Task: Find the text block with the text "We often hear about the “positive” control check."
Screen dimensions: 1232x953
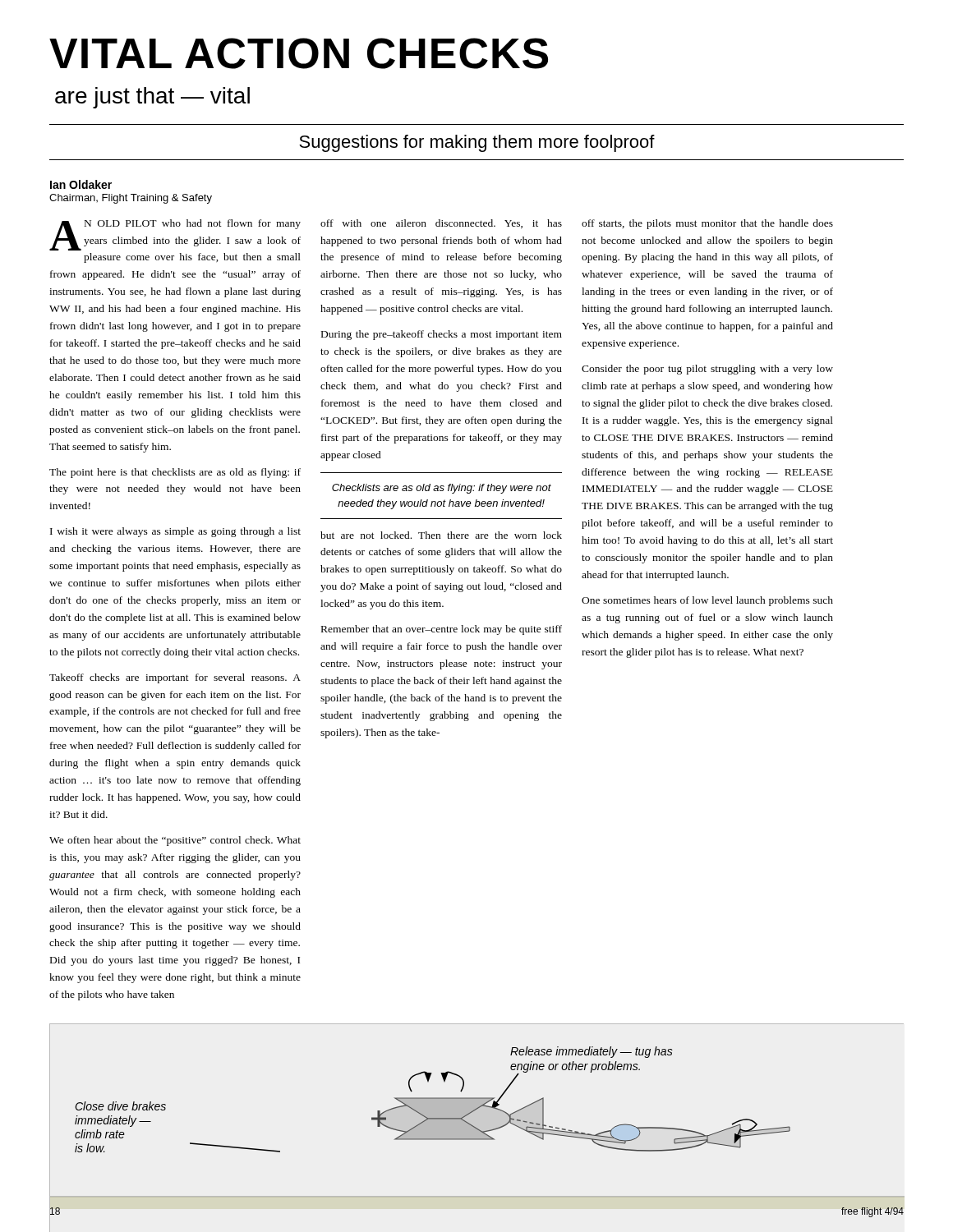Action: click(x=175, y=918)
